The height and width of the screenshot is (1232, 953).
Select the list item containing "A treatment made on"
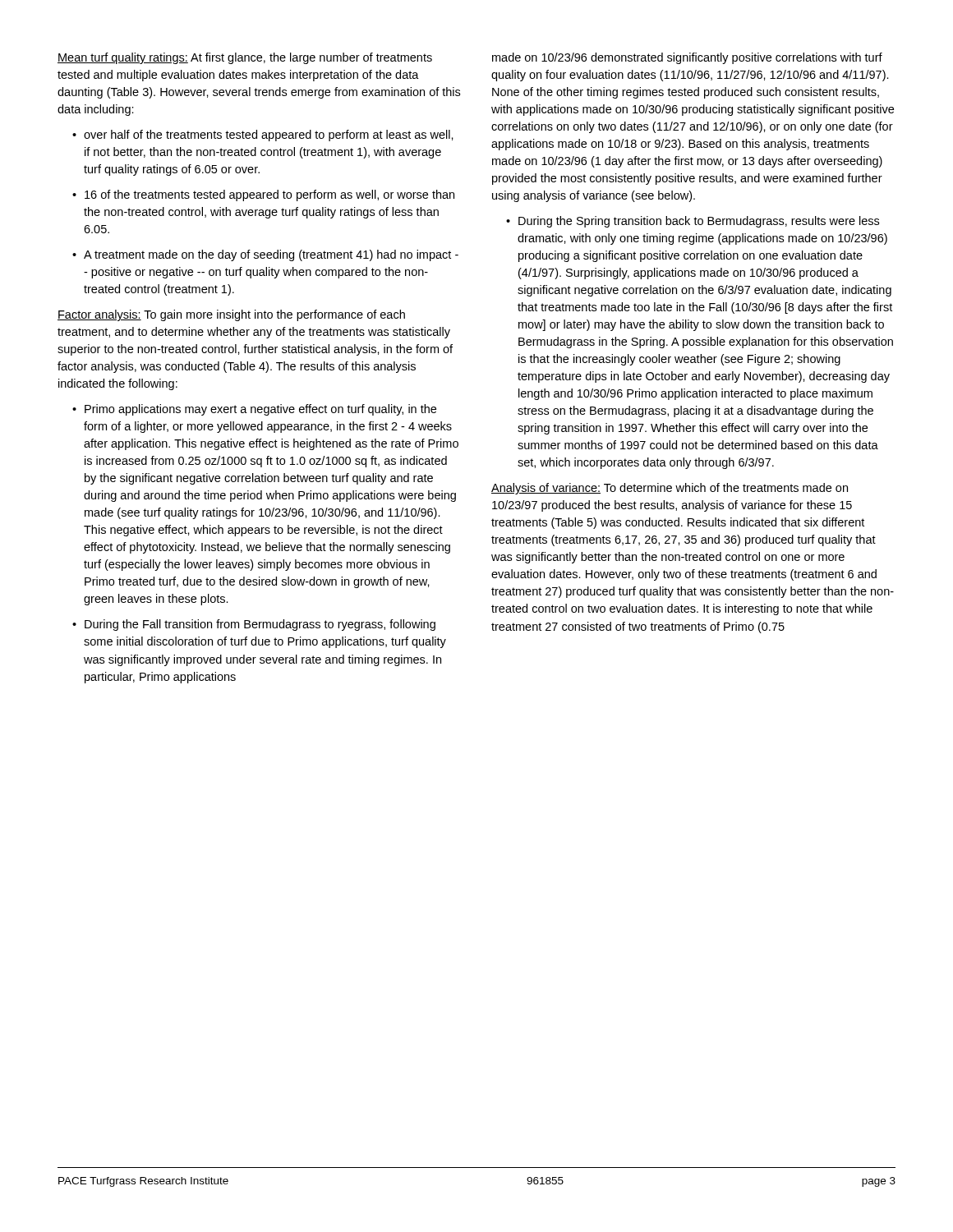(x=271, y=272)
